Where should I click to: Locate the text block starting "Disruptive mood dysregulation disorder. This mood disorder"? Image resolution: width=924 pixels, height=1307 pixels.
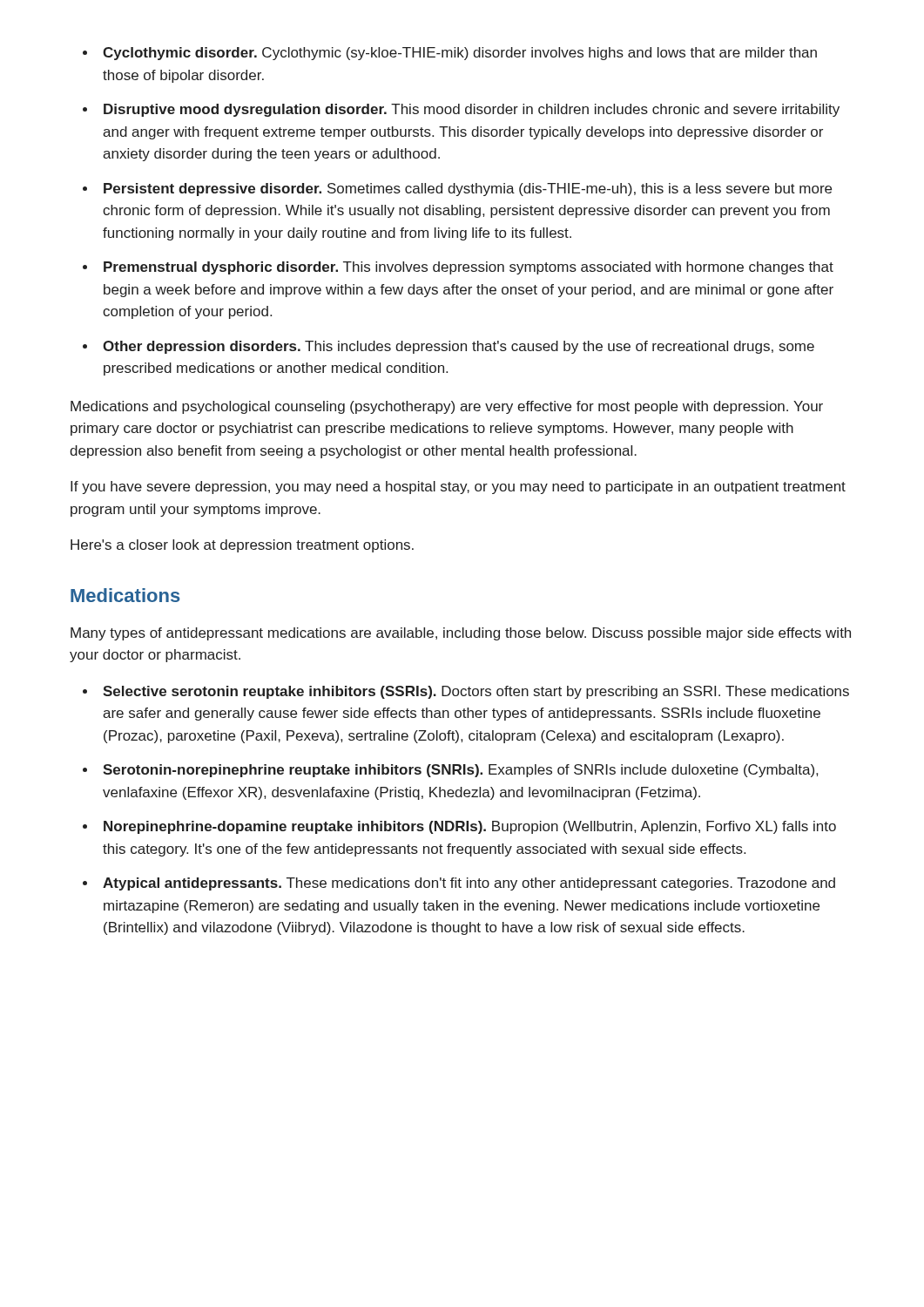coord(471,132)
